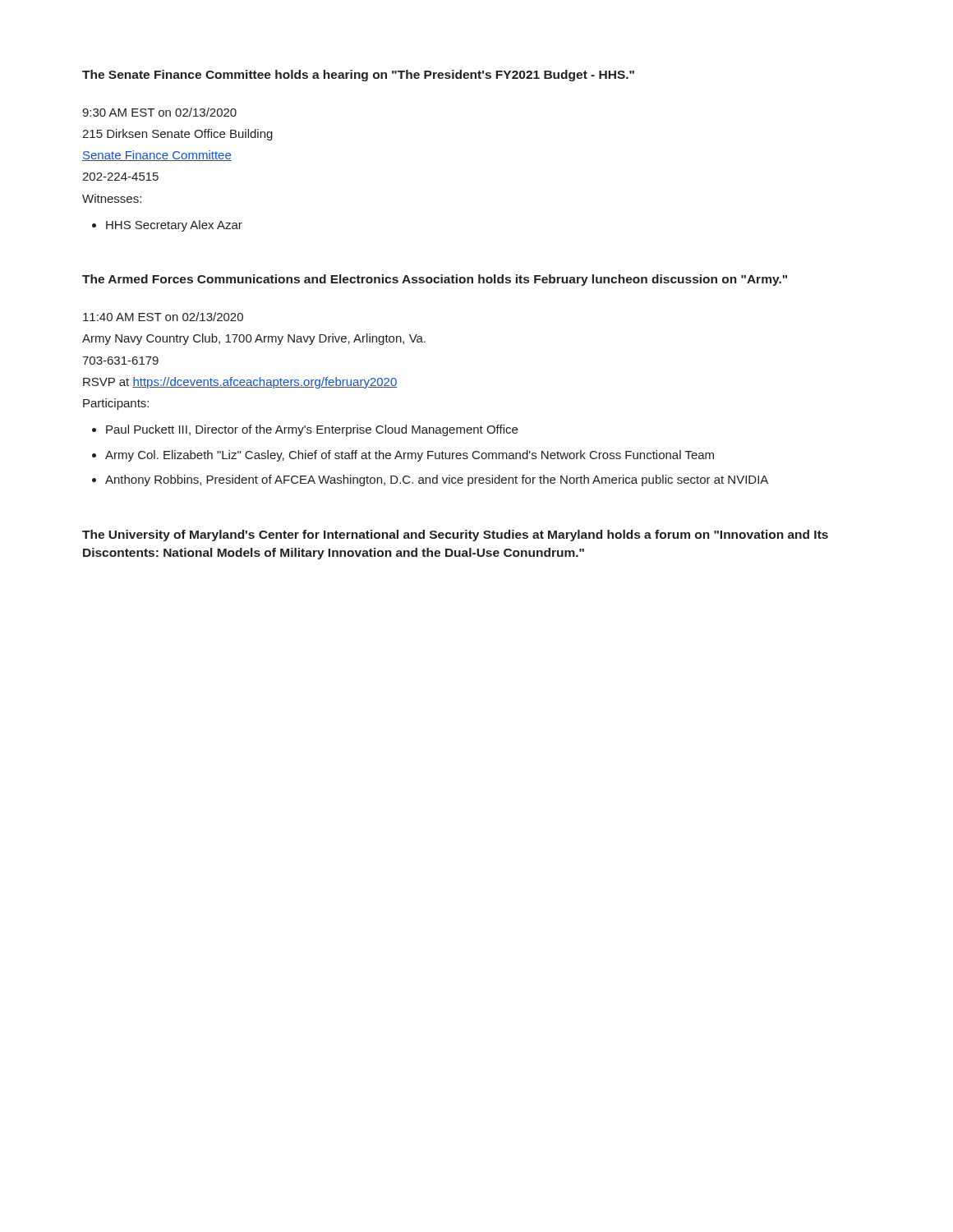Locate the title that opens with "The University of Maryland's Center for"
This screenshot has width=953, height=1232.
pyautogui.click(x=455, y=543)
